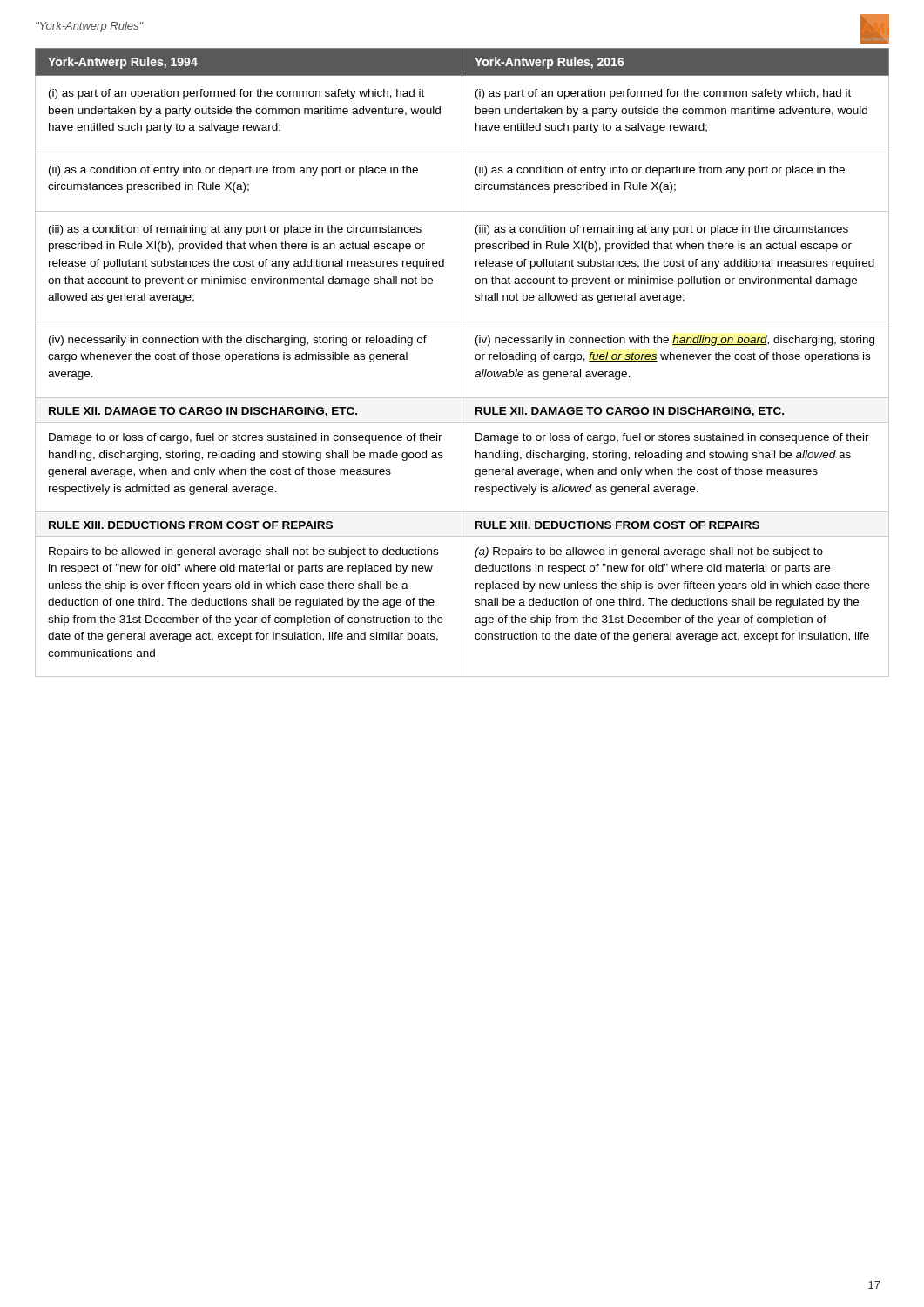The height and width of the screenshot is (1307, 924).
Task: Select the logo
Action: [839, 31]
